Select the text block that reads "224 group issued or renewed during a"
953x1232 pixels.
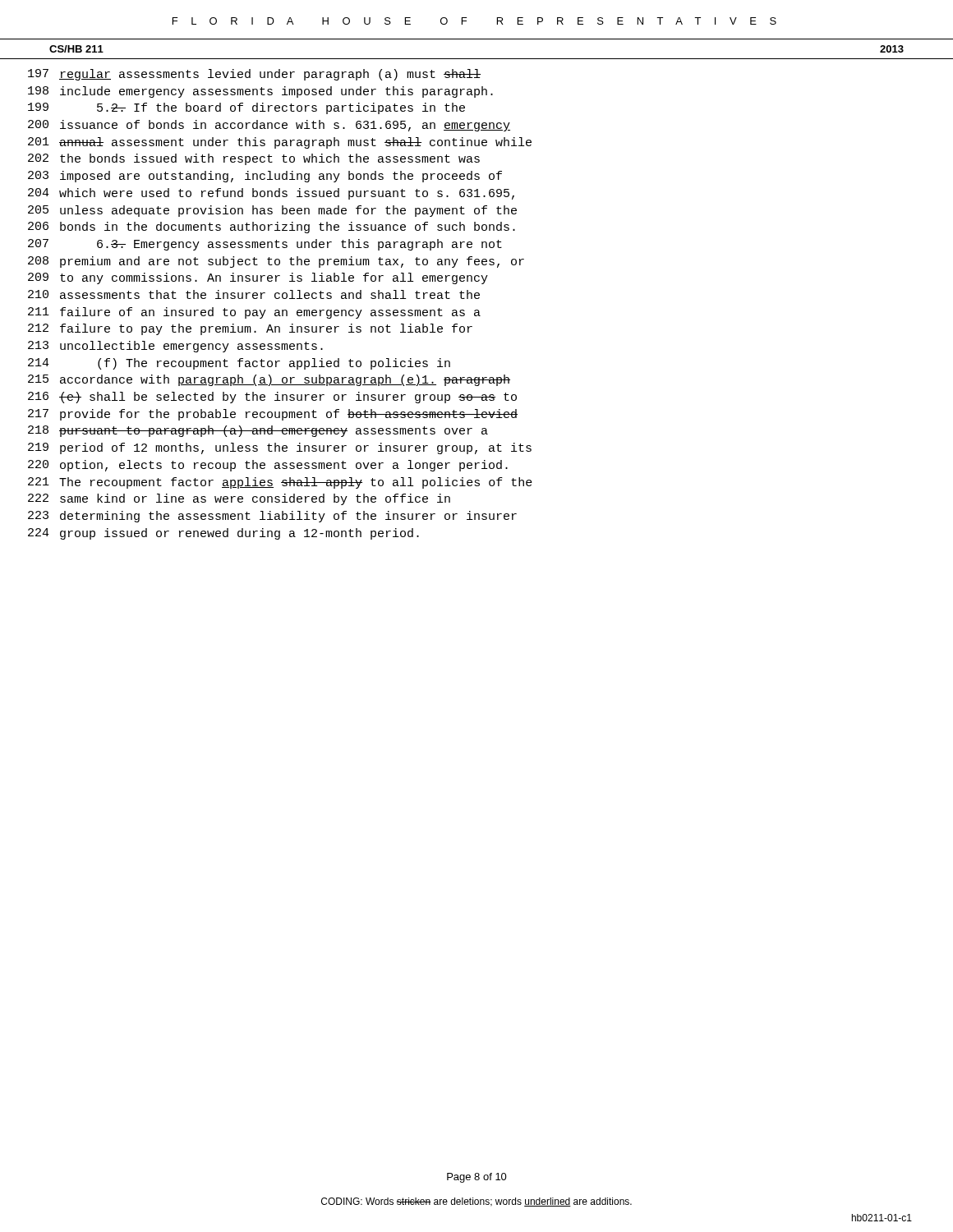point(223,534)
